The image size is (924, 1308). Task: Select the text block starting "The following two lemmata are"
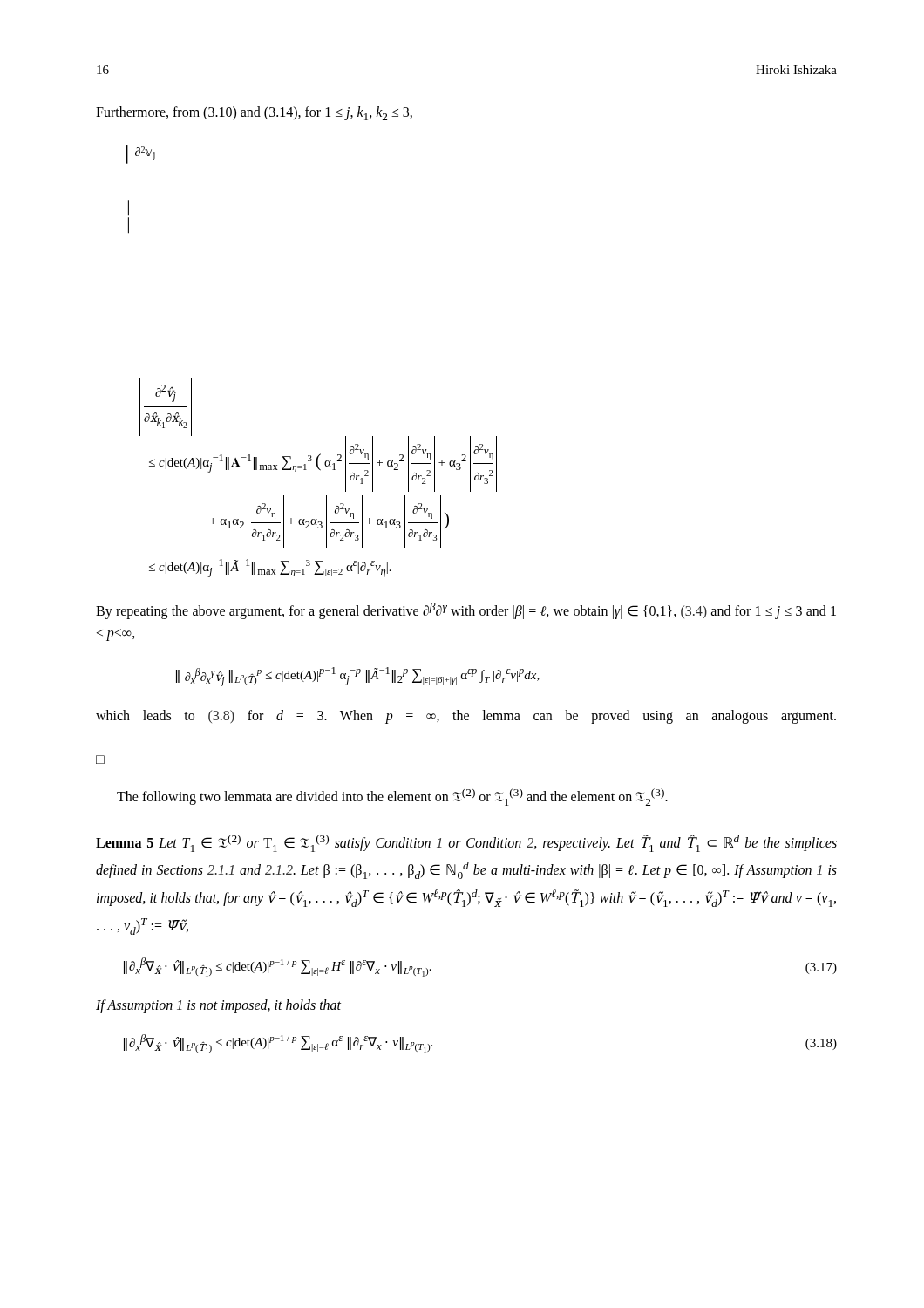click(466, 798)
